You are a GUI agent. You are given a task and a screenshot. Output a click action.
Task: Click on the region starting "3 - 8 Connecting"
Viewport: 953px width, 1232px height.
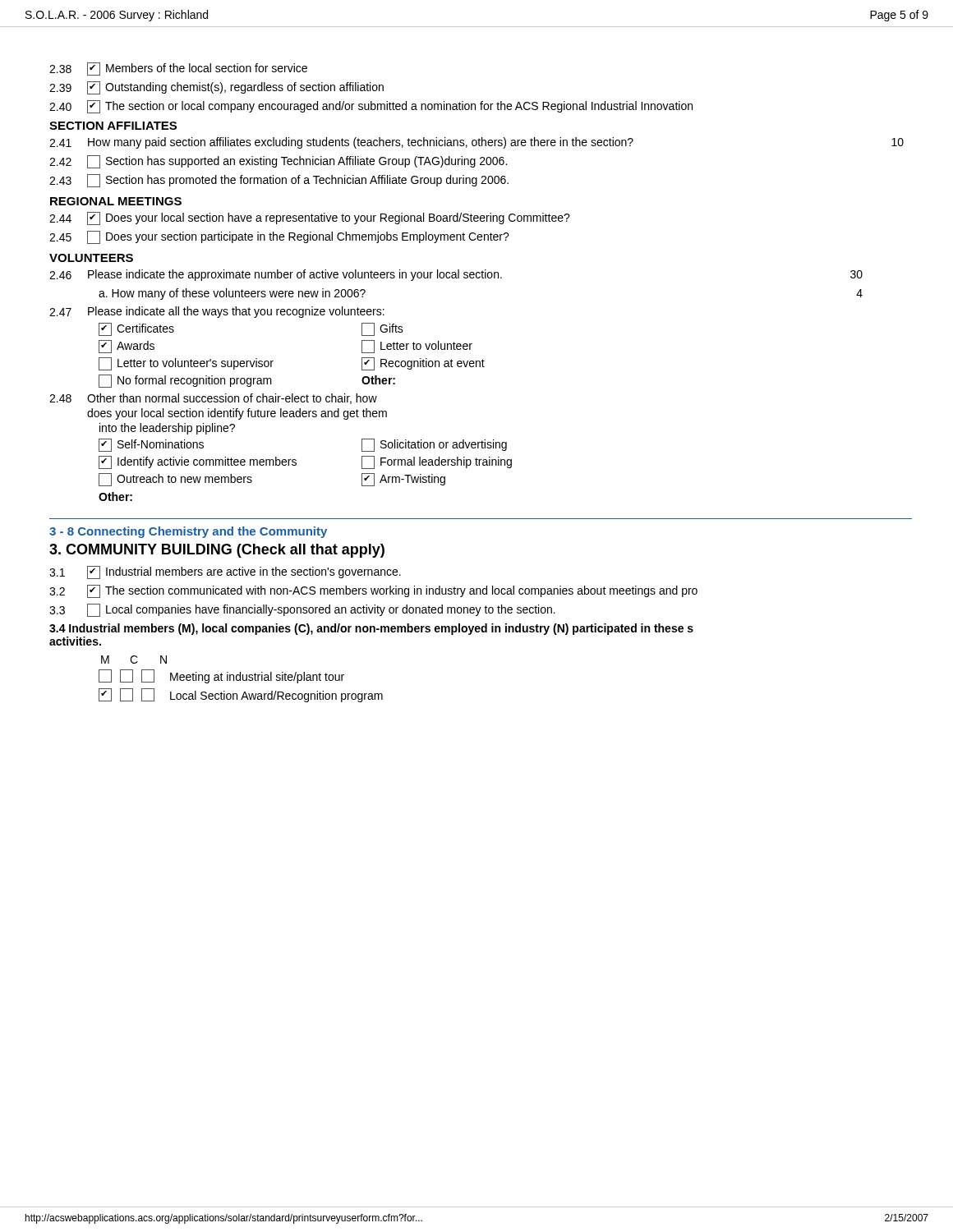pos(188,531)
